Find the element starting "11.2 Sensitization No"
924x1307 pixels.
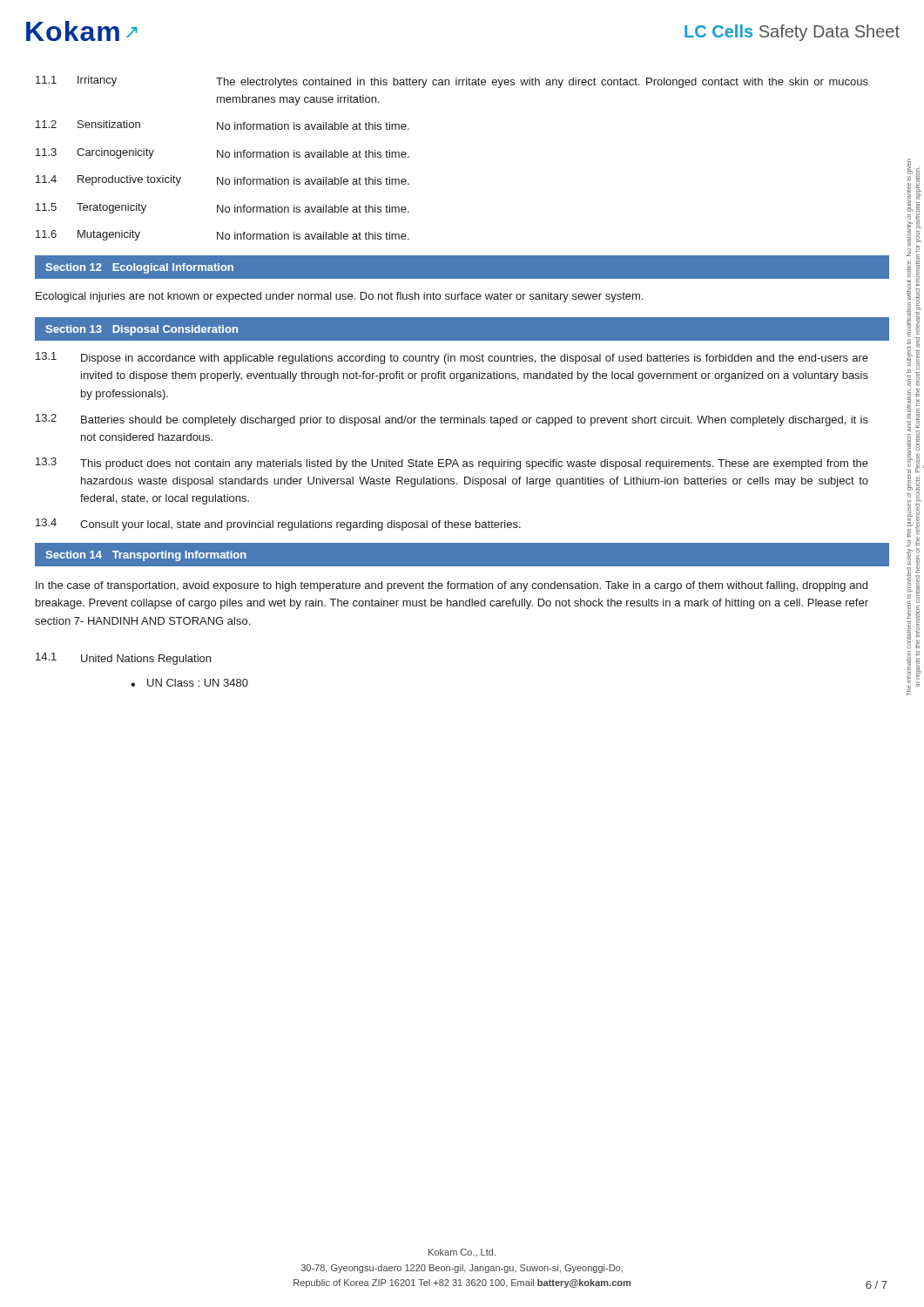(223, 125)
